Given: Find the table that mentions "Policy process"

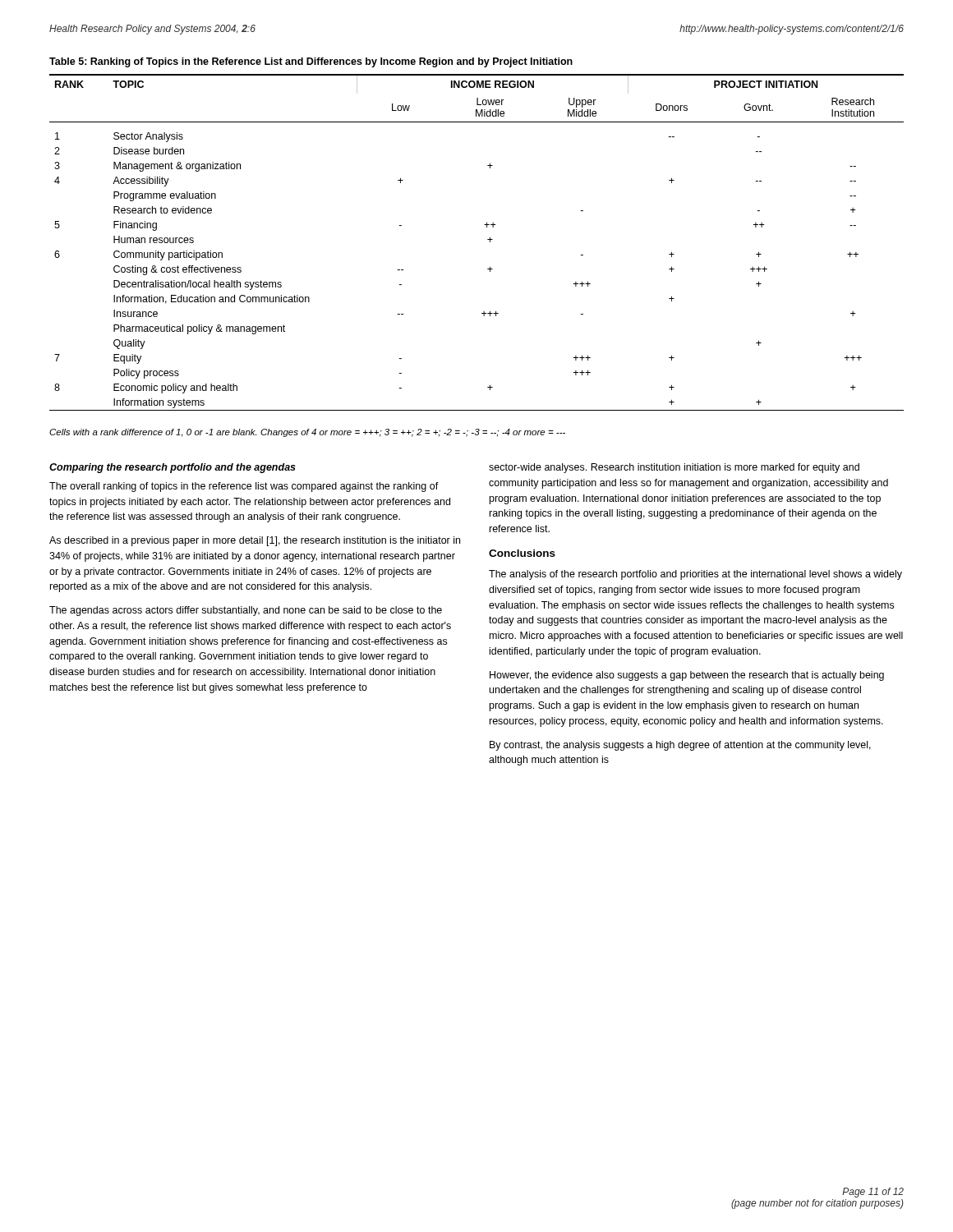Looking at the screenshot, I should point(476,242).
